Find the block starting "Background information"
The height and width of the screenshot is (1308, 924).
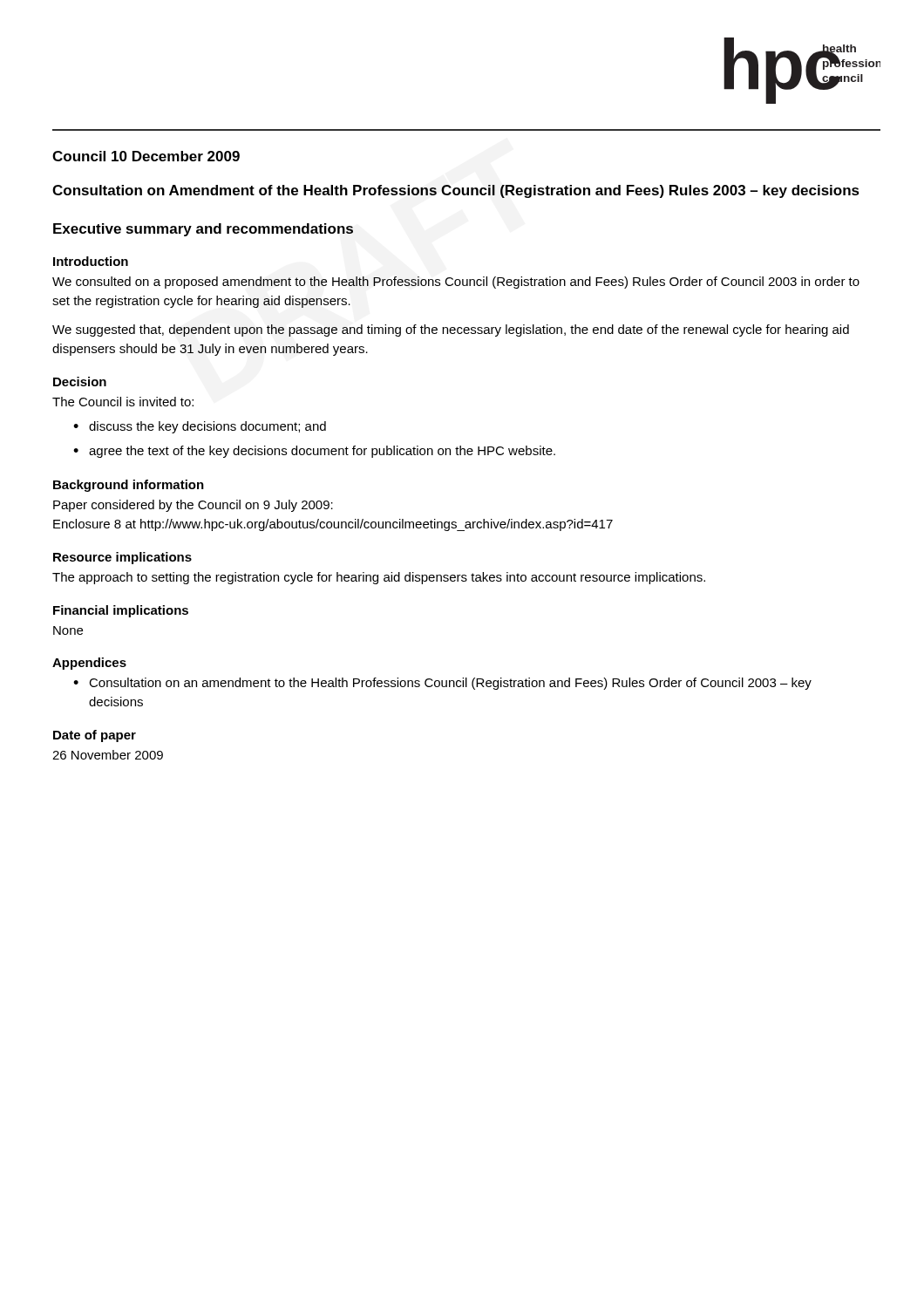click(x=128, y=485)
